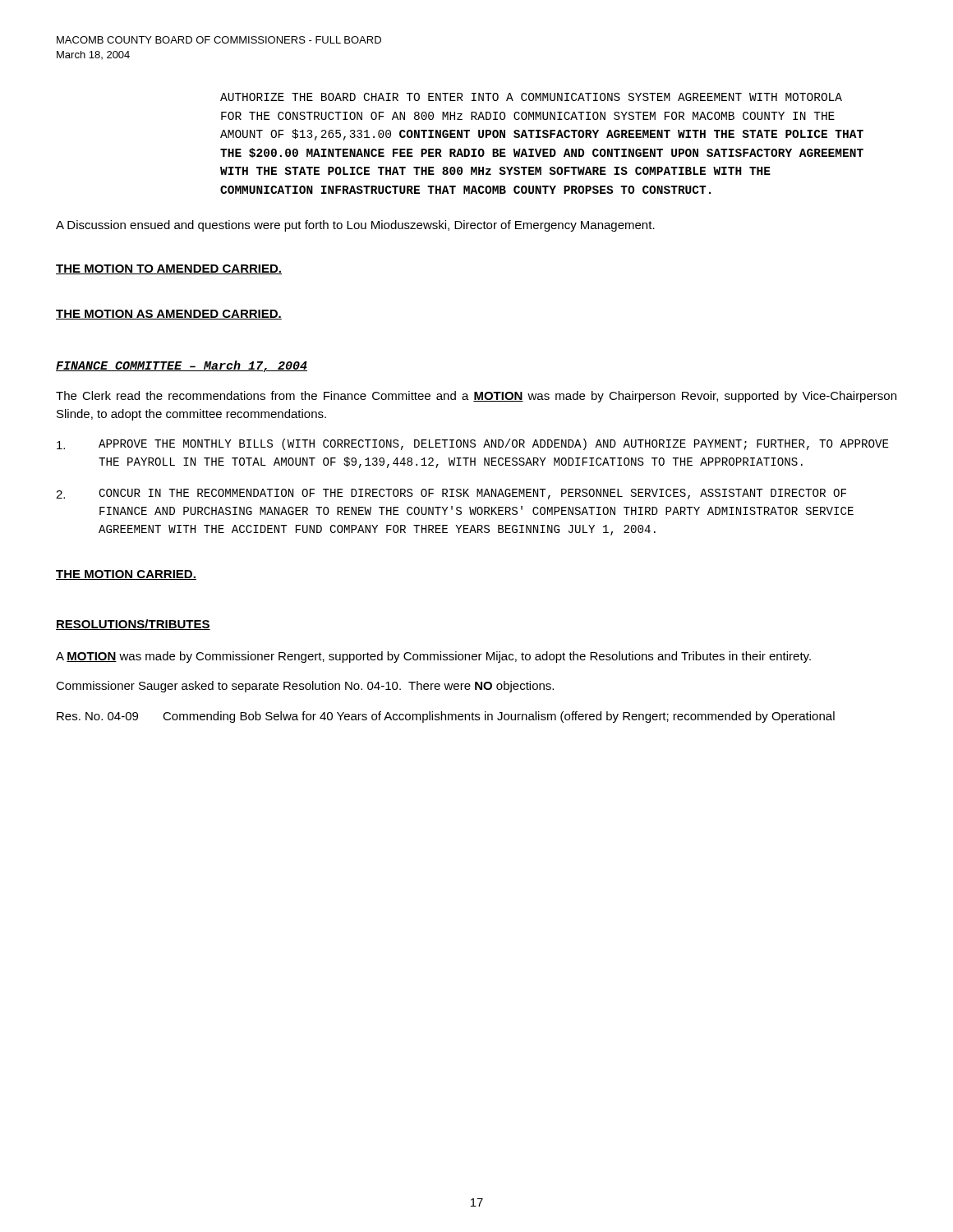953x1232 pixels.
Task: Point to the block beginning "A MOTION was"
Action: pyautogui.click(x=434, y=656)
